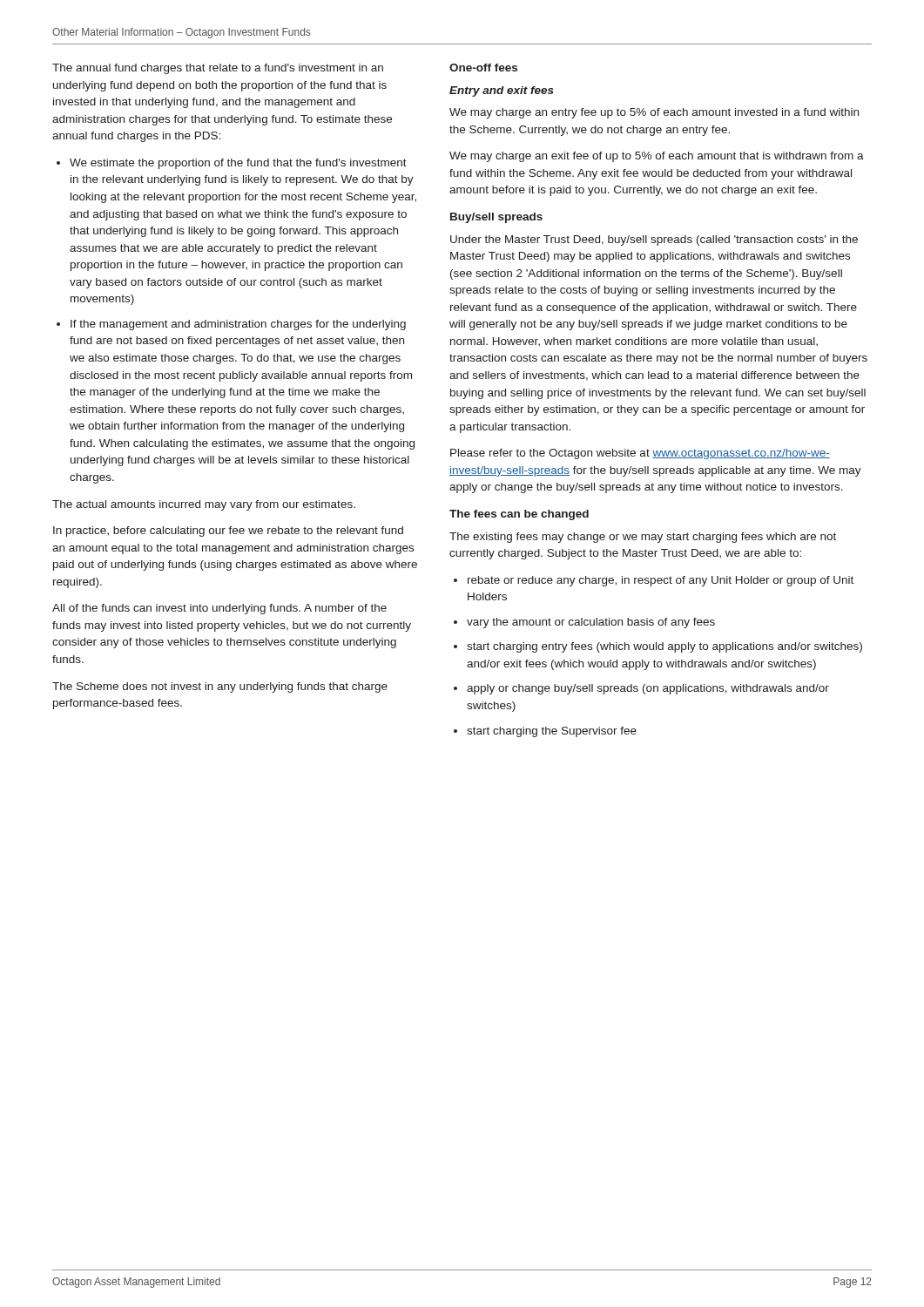Image resolution: width=924 pixels, height=1307 pixels.
Task: Where is the passage that starts "The actual amounts incurred may"?
Action: [x=235, y=504]
